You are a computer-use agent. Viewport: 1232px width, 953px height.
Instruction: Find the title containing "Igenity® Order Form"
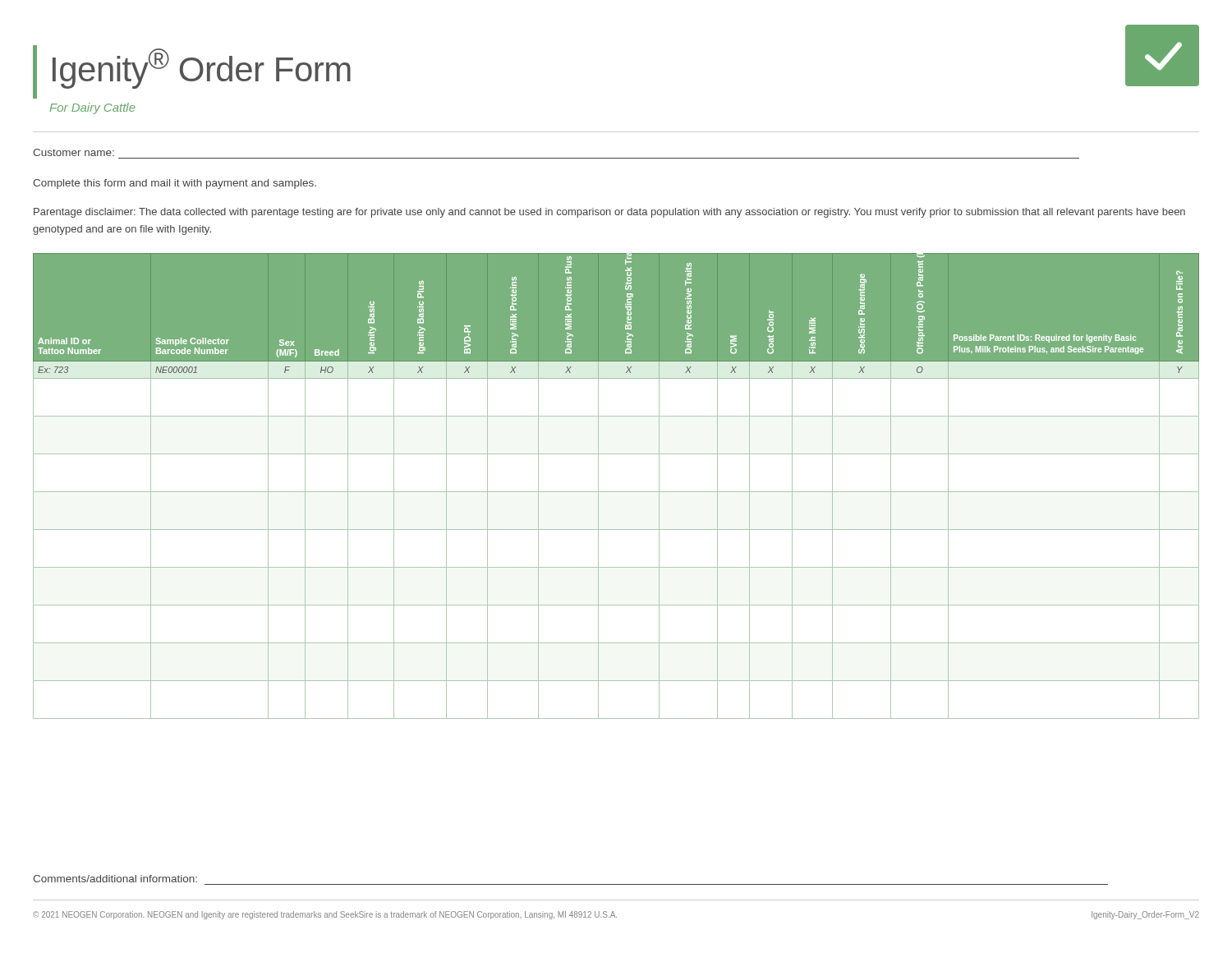201,66
